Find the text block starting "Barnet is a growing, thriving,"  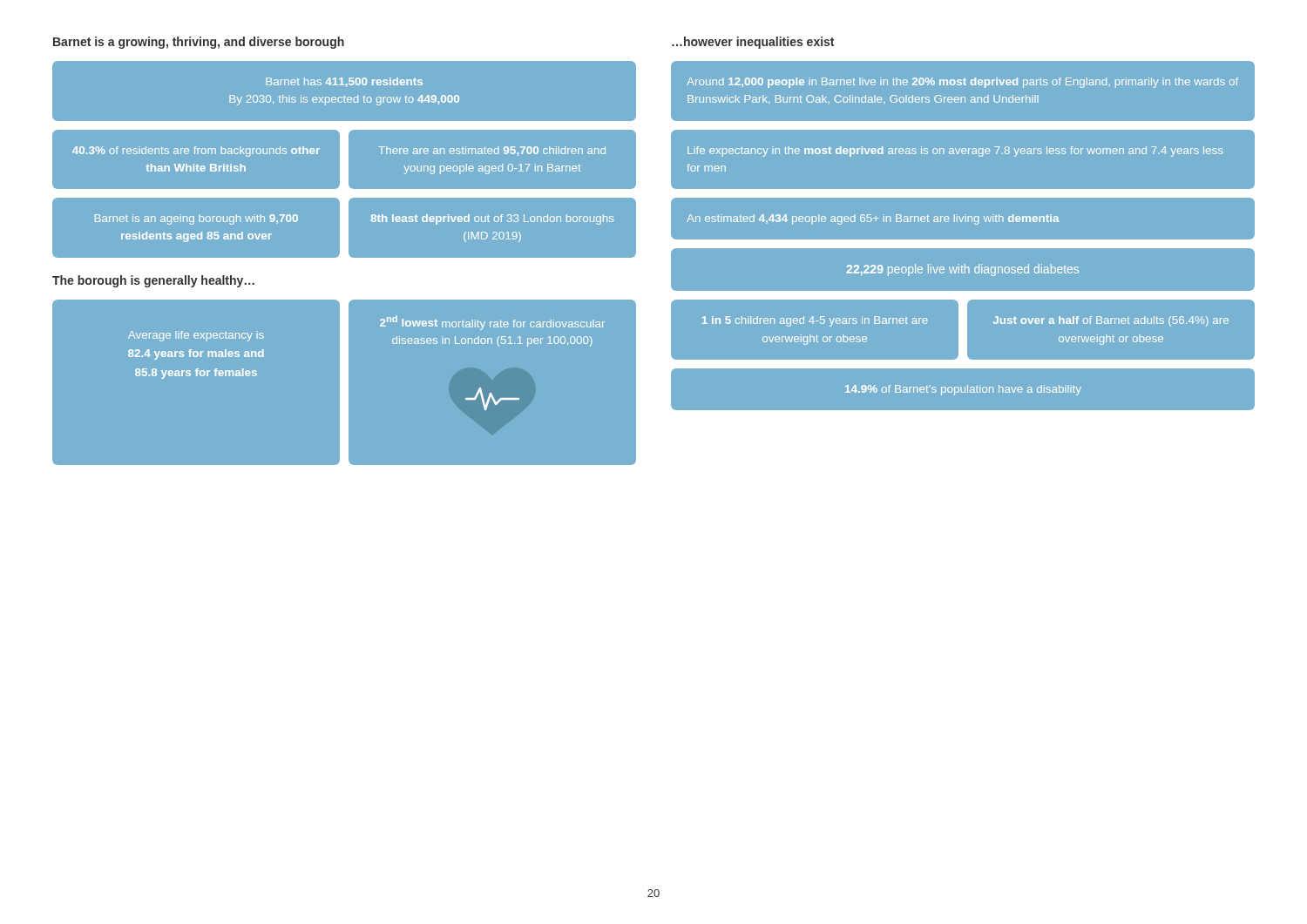coord(198,42)
